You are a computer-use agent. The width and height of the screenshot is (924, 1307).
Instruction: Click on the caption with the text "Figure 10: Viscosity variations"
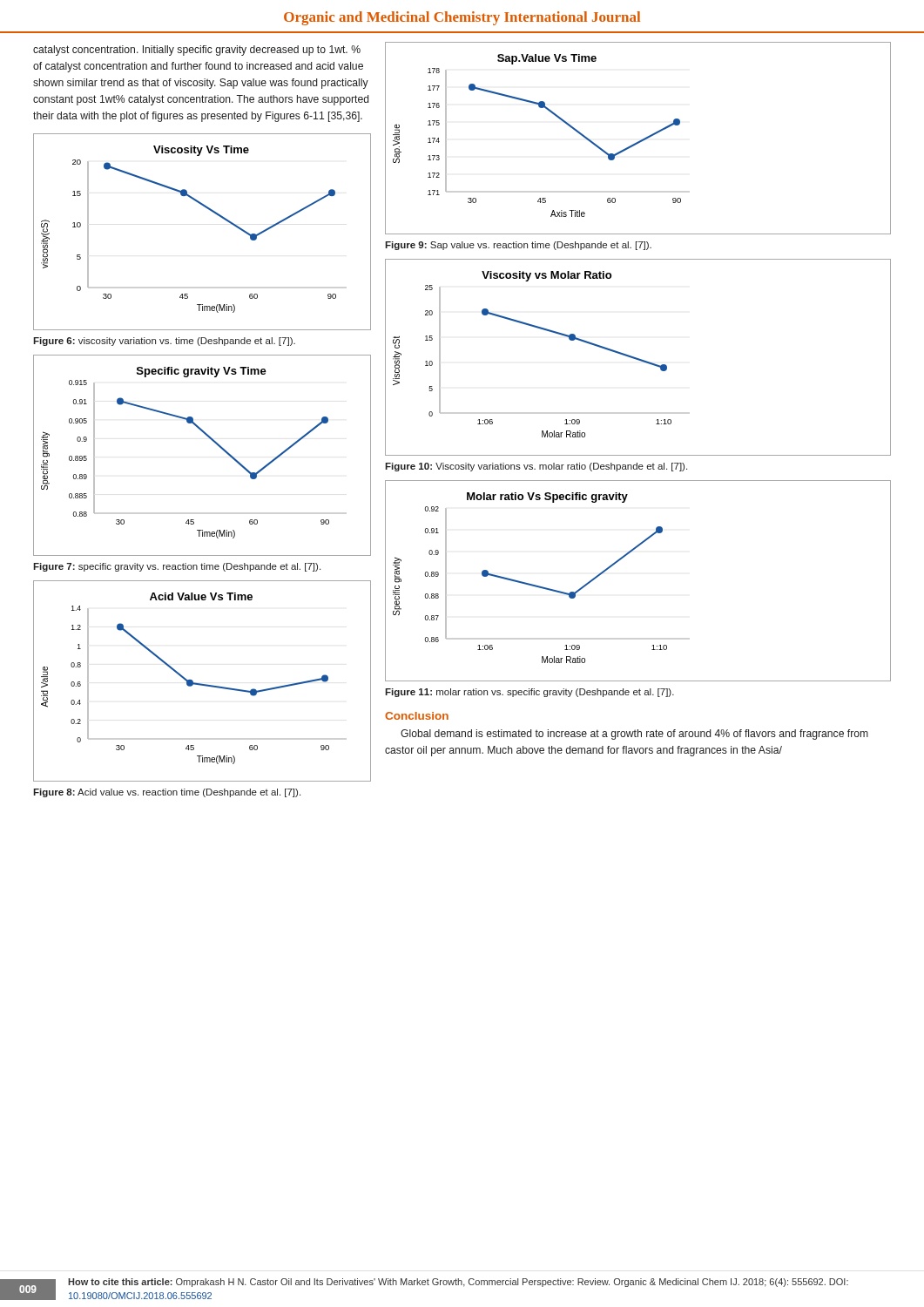point(537,466)
